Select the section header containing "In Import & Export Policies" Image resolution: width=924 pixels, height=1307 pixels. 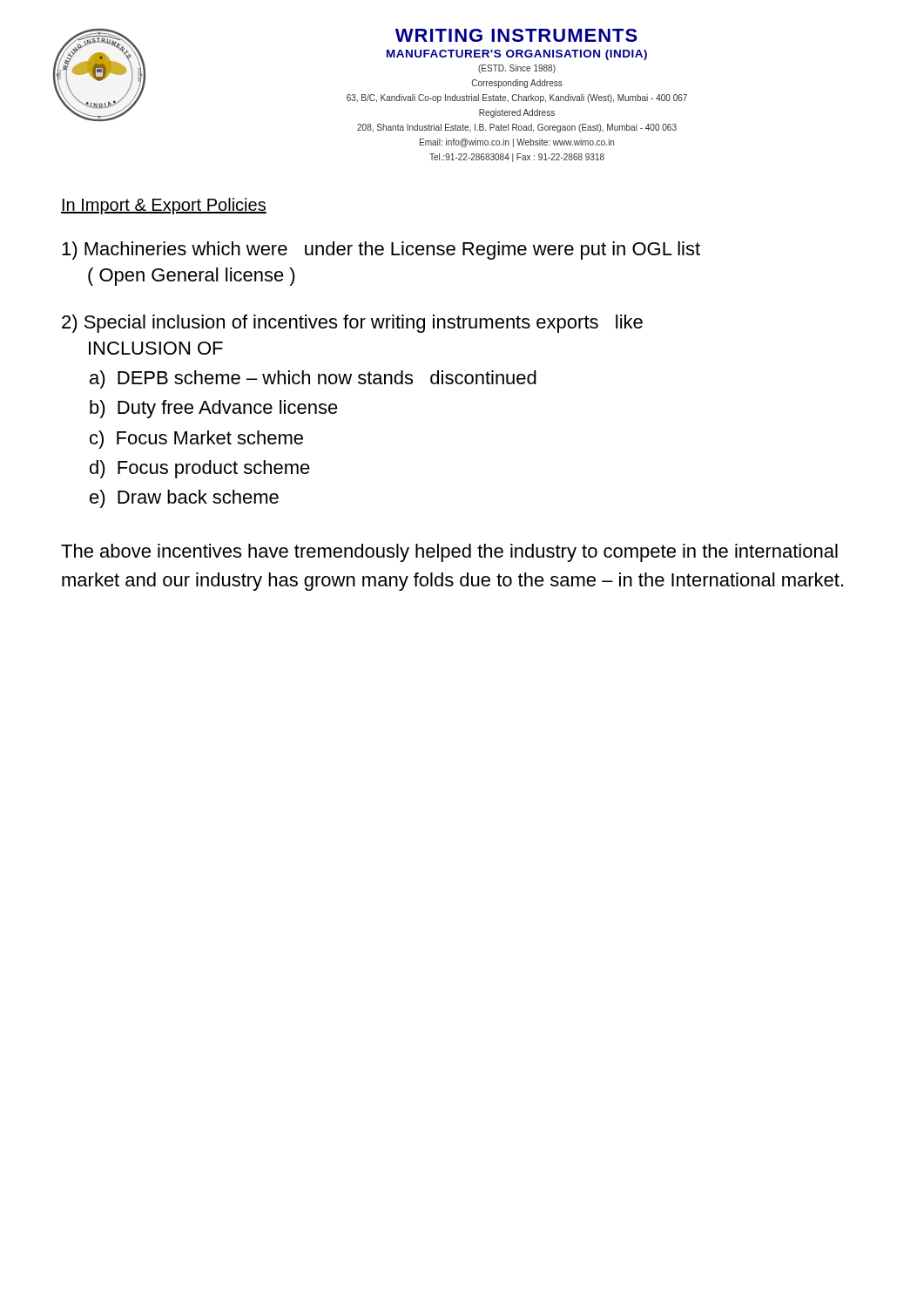(x=164, y=205)
